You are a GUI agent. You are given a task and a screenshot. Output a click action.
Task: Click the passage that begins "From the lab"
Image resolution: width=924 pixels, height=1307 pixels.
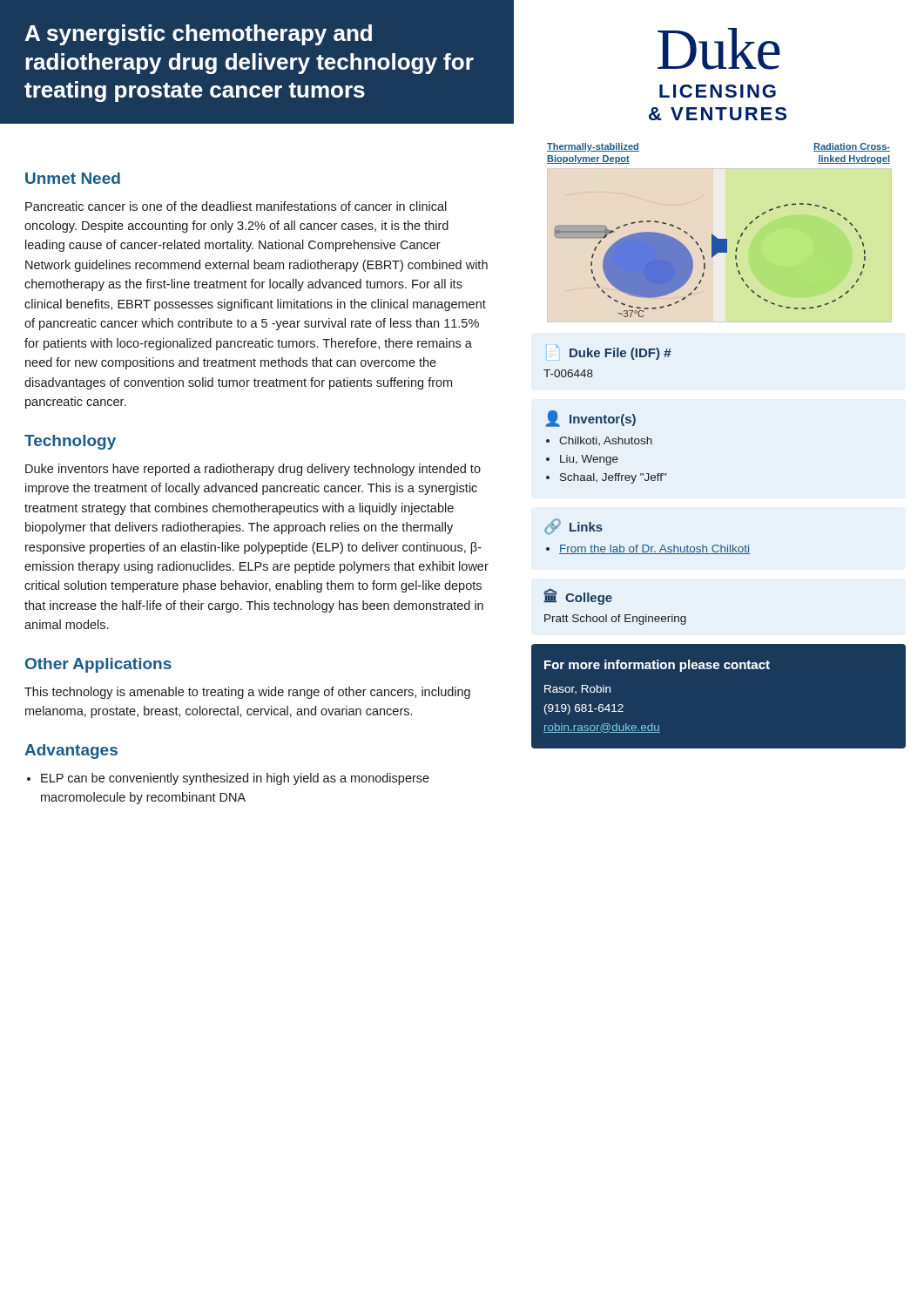655,549
